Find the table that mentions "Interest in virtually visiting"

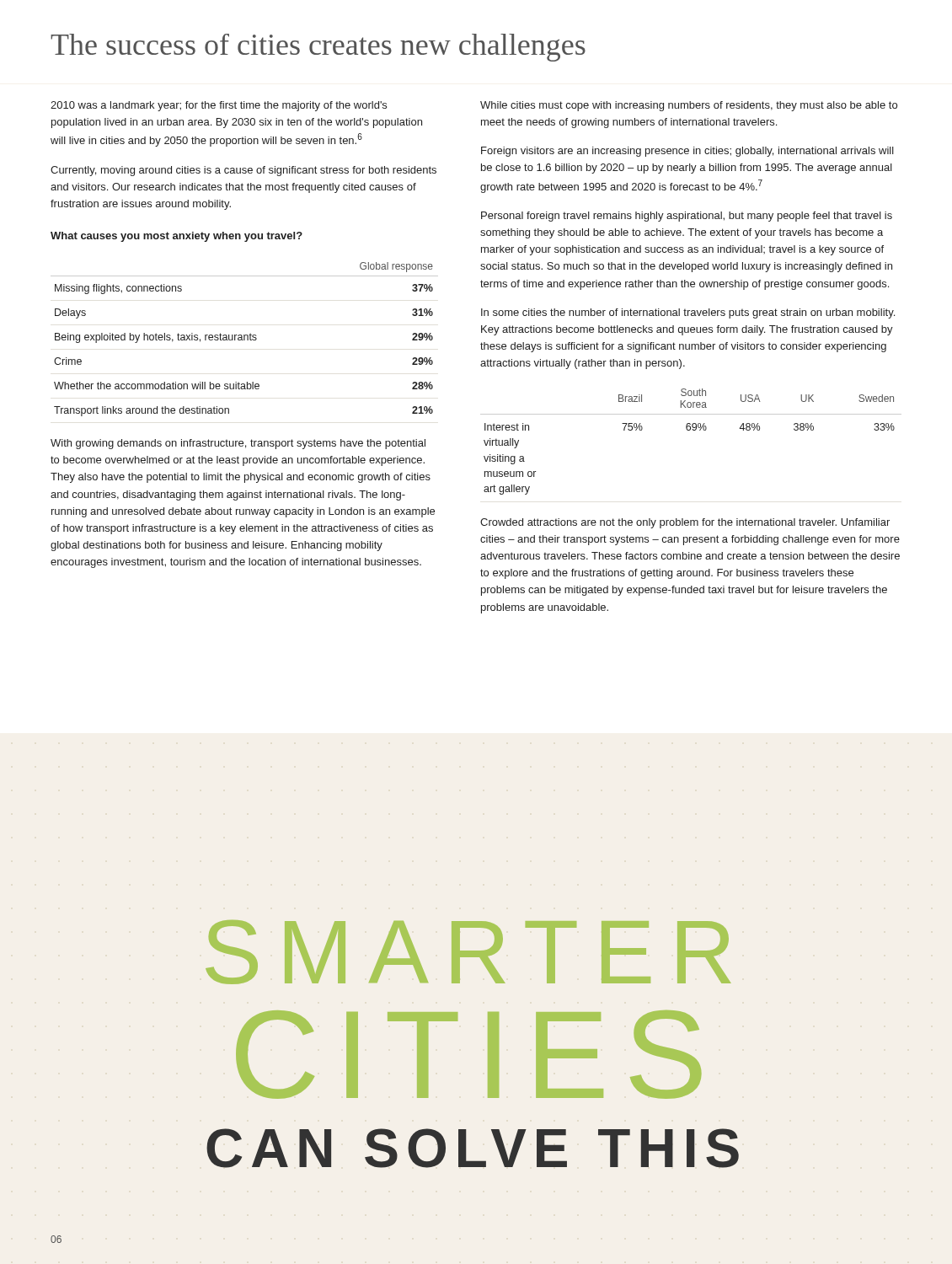[x=691, y=443]
